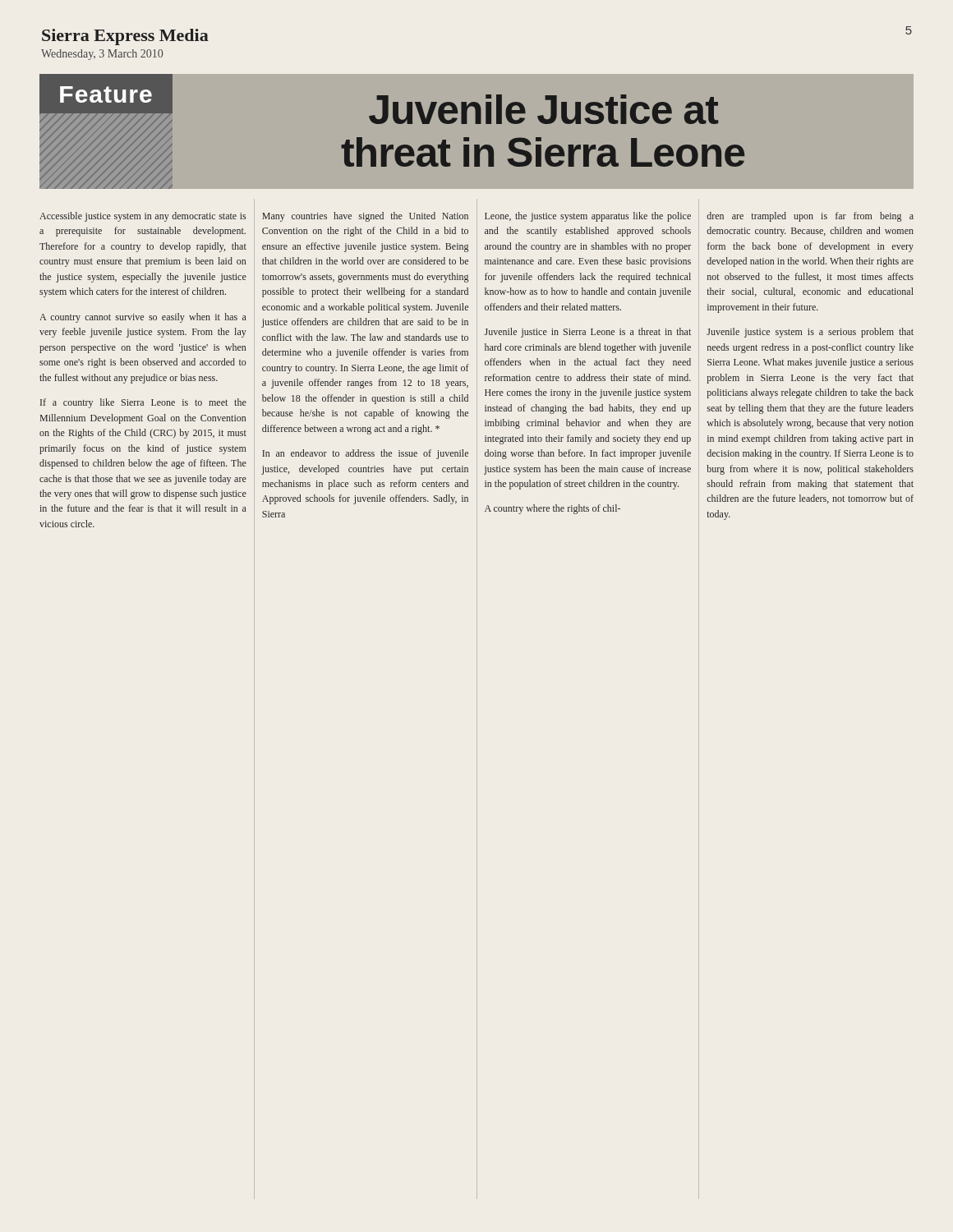Click on the element starting "Leone, the justice system apparatus"
This screenshot has width=953, height=1232.
[588, 363]
